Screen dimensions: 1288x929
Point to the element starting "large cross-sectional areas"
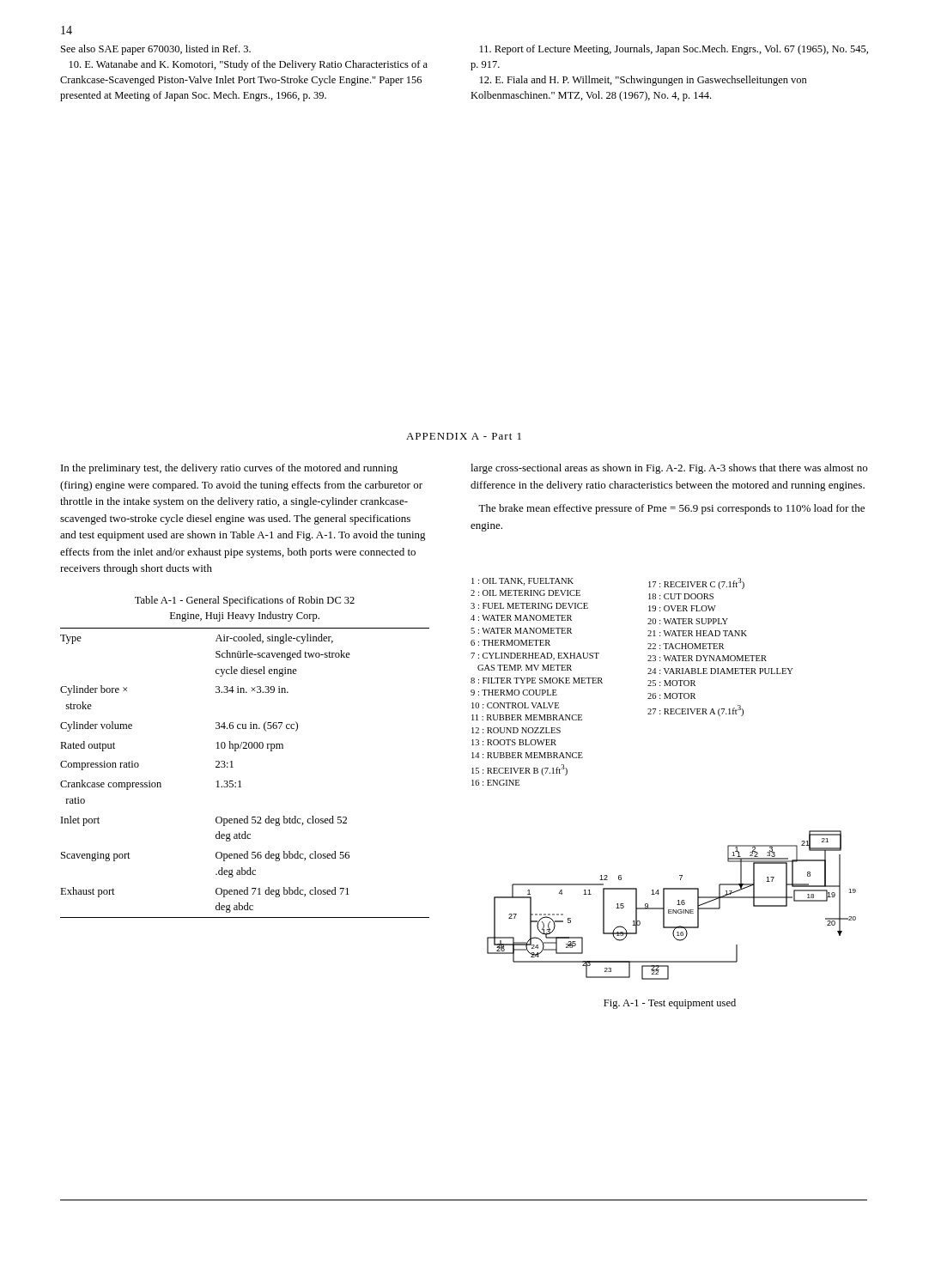click(670, 496)
